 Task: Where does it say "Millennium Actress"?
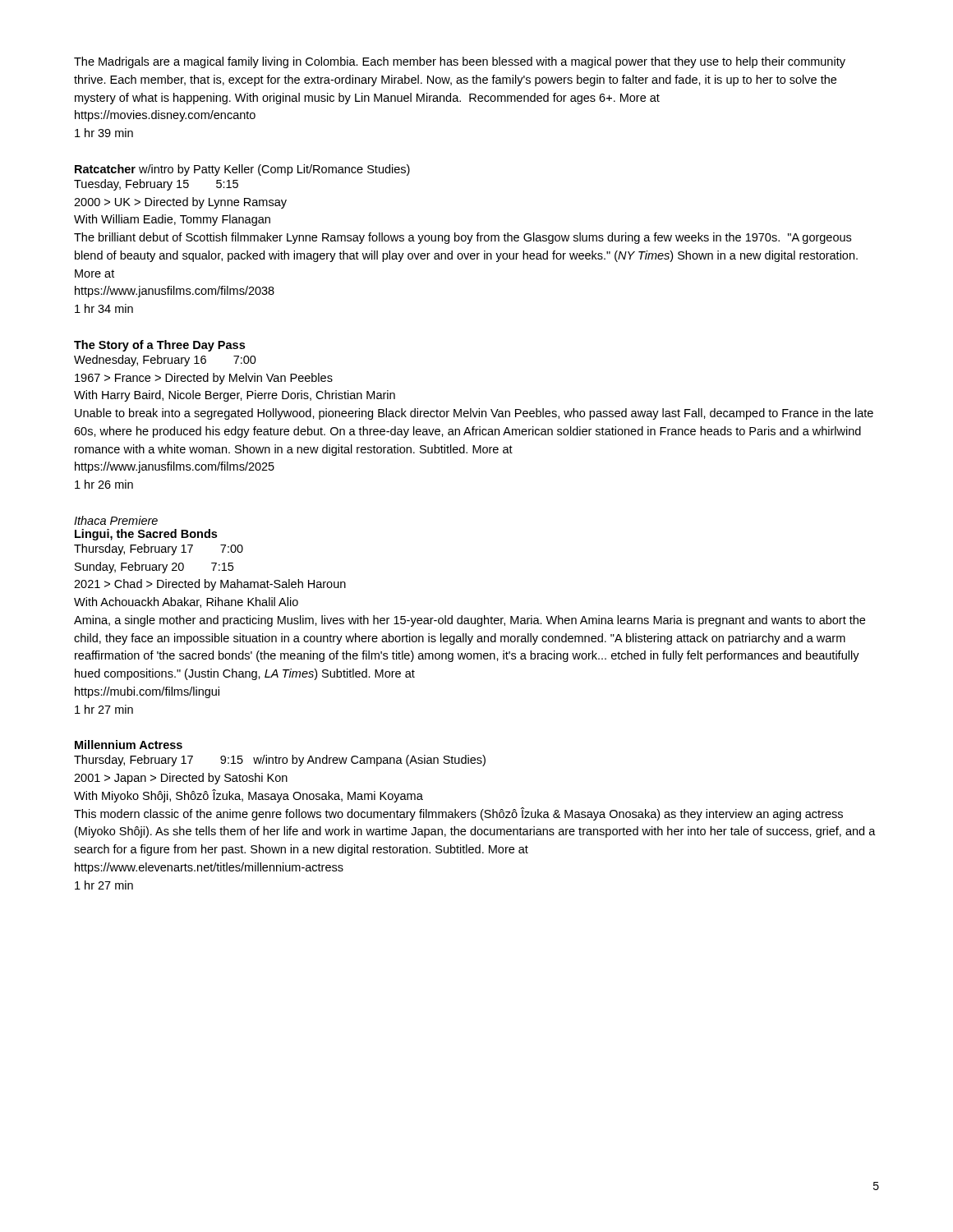(x=128, y=745)
